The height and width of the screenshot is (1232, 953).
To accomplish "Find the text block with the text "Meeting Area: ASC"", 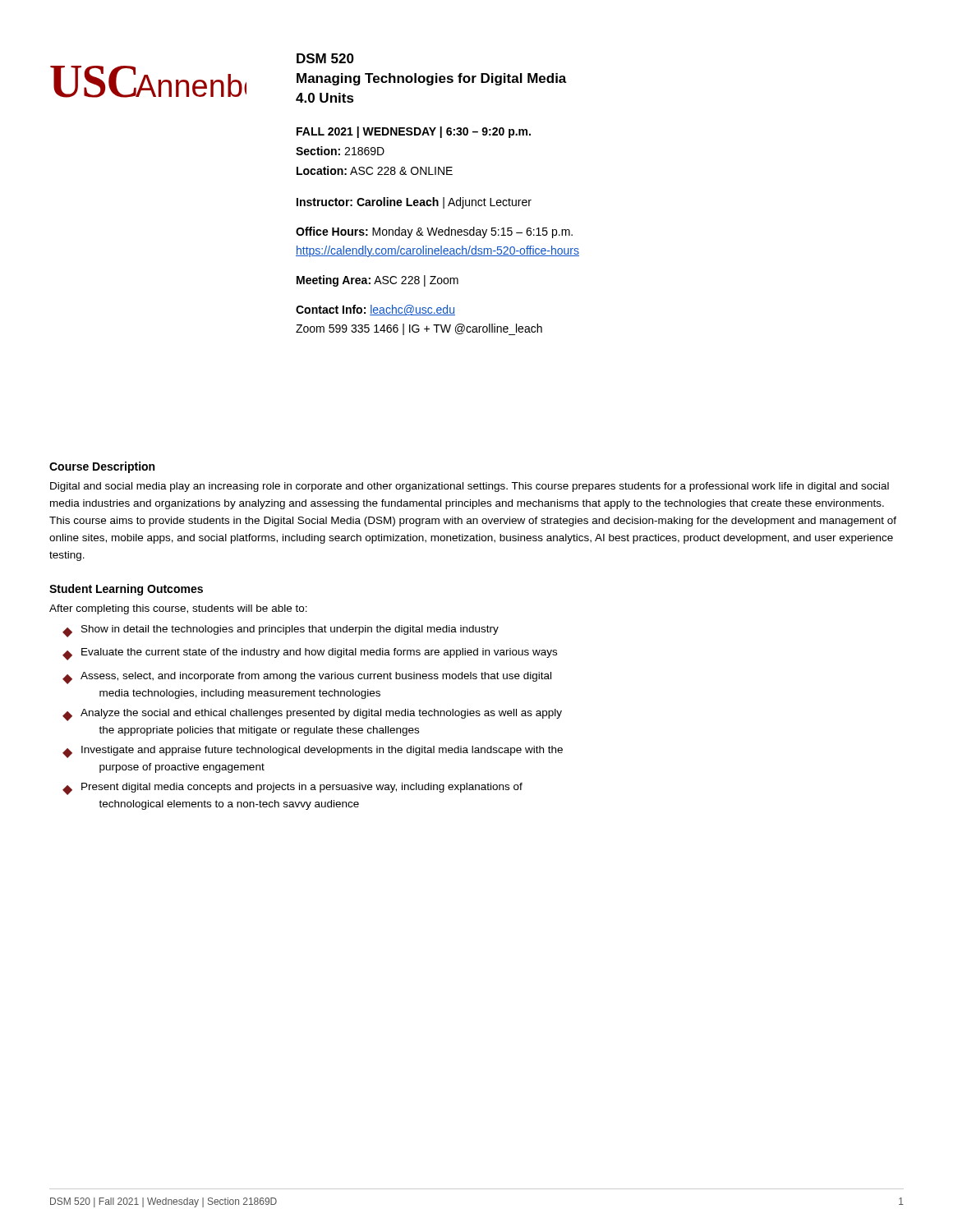I will click(x=377, y=280).
